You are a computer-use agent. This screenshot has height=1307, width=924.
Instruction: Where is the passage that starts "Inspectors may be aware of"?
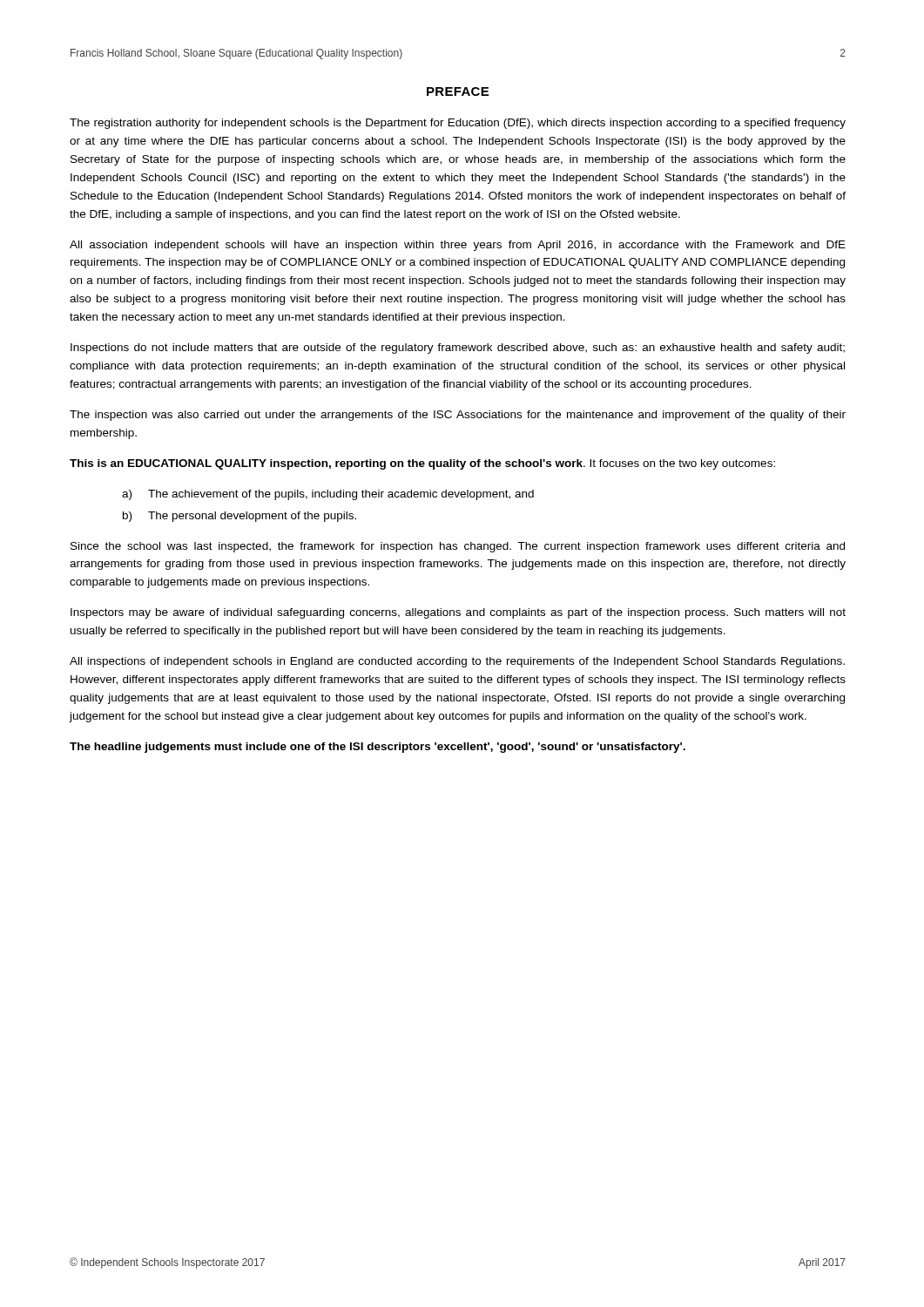458,621
